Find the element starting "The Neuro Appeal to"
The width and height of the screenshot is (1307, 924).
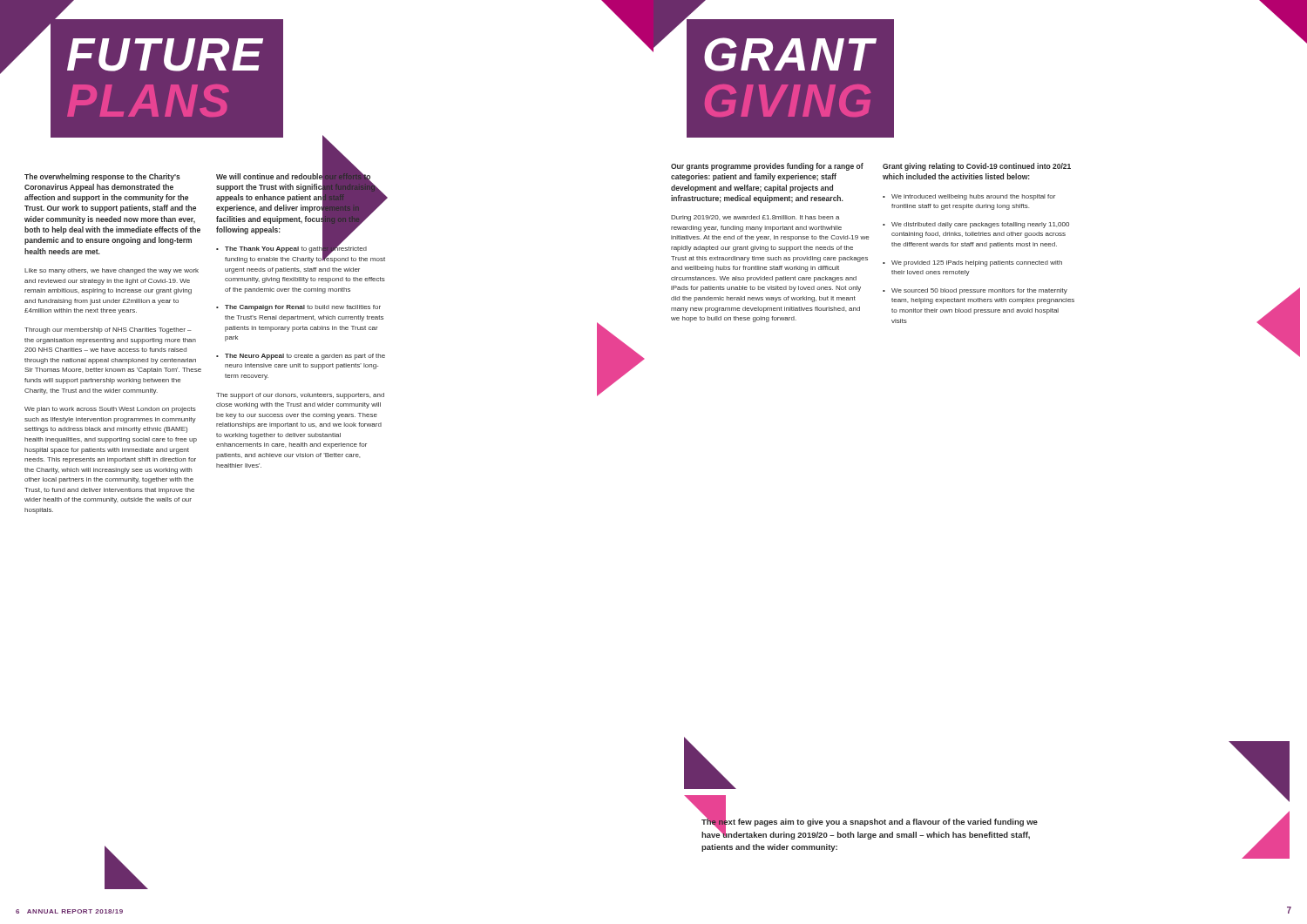coord(301,366)
